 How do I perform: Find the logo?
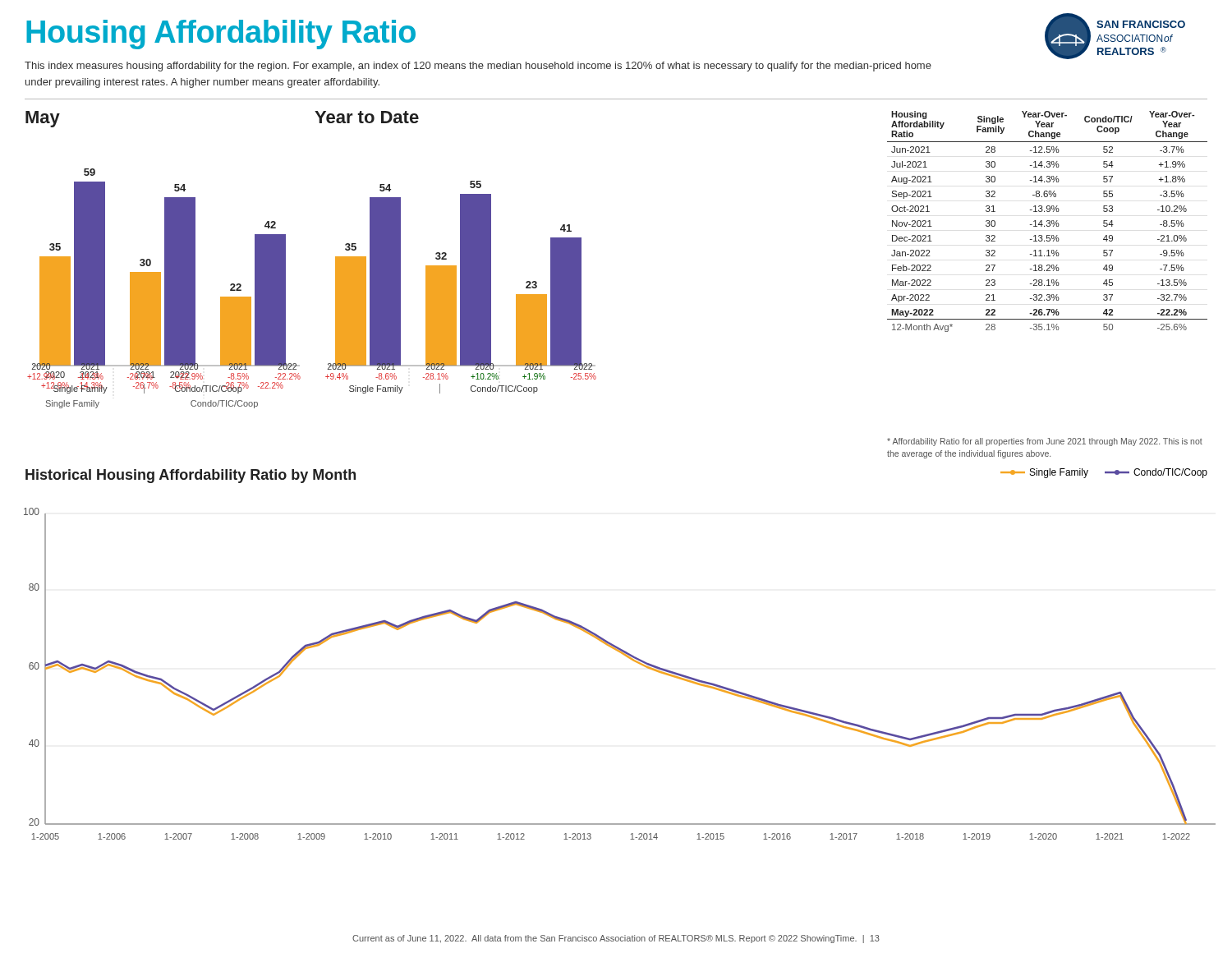click(x=1125, y=36)
